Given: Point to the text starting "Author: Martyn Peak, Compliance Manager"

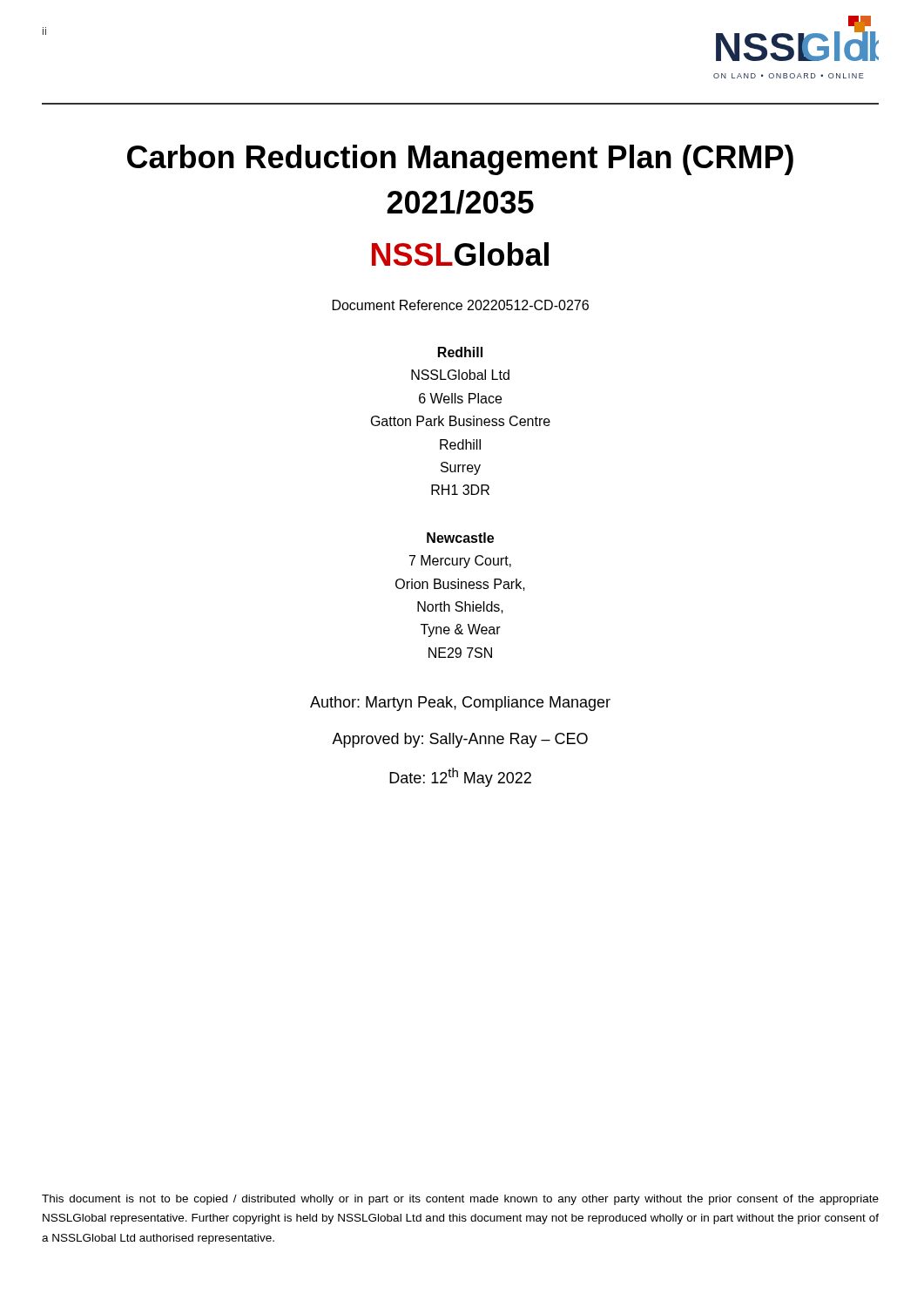Looking at the screenshot, I should tap(460, 702).
